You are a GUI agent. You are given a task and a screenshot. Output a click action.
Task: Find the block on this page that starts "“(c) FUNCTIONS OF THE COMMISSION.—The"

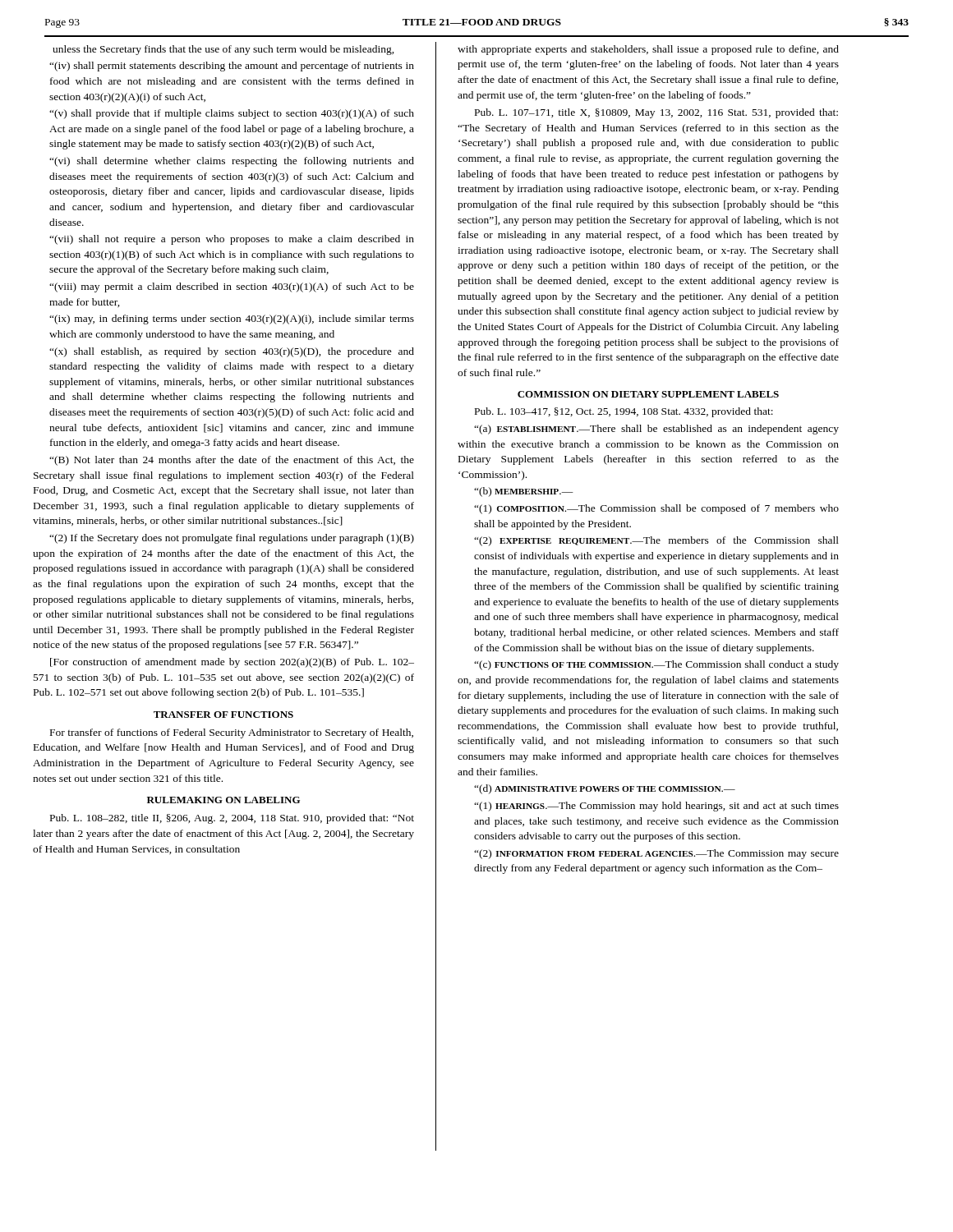coord(648,718)
